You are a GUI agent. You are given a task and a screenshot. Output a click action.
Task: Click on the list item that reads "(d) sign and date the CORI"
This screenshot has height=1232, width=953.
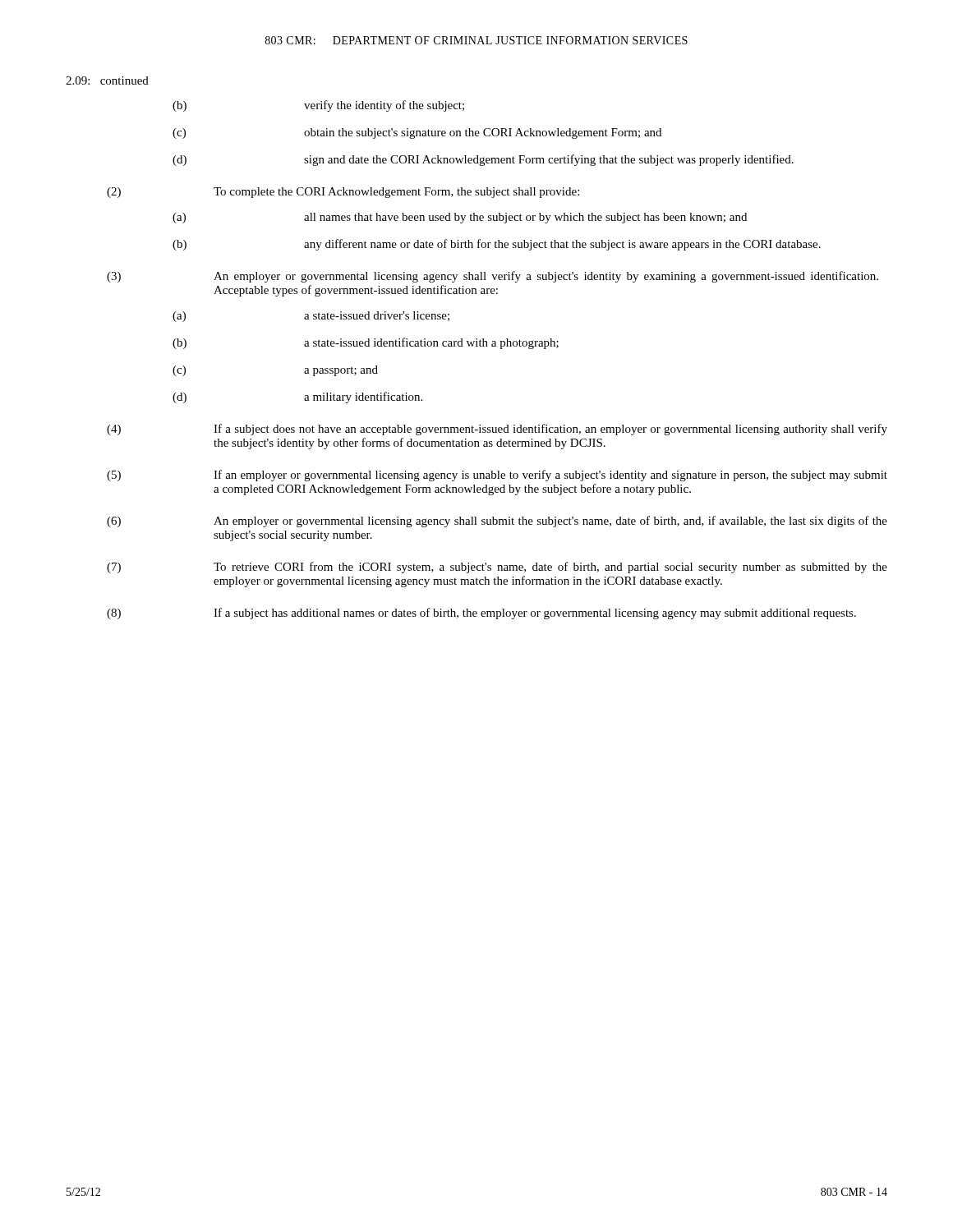[x=476, y=160]
